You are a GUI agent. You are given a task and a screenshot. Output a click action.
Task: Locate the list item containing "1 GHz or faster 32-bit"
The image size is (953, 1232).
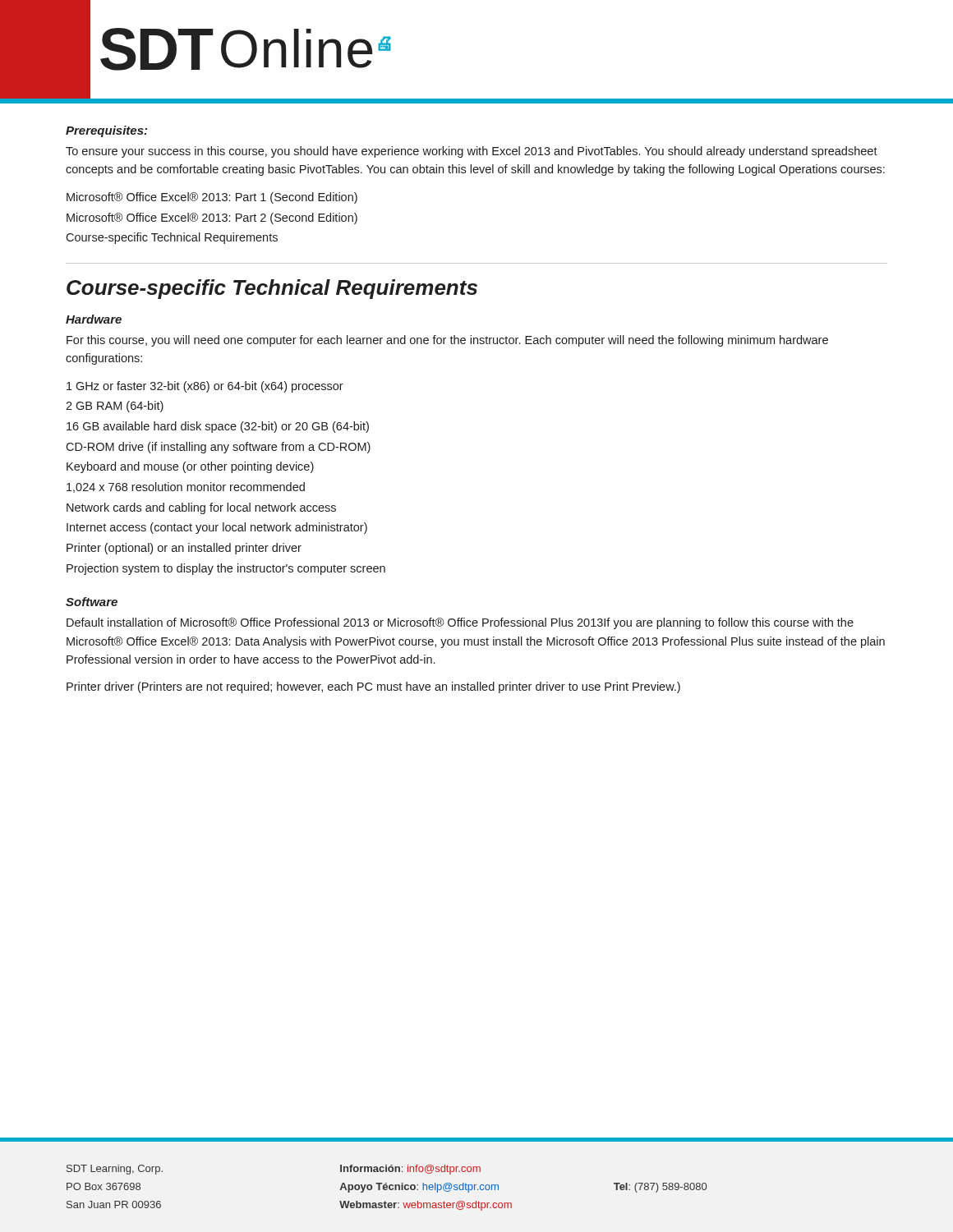pos(204,386)
